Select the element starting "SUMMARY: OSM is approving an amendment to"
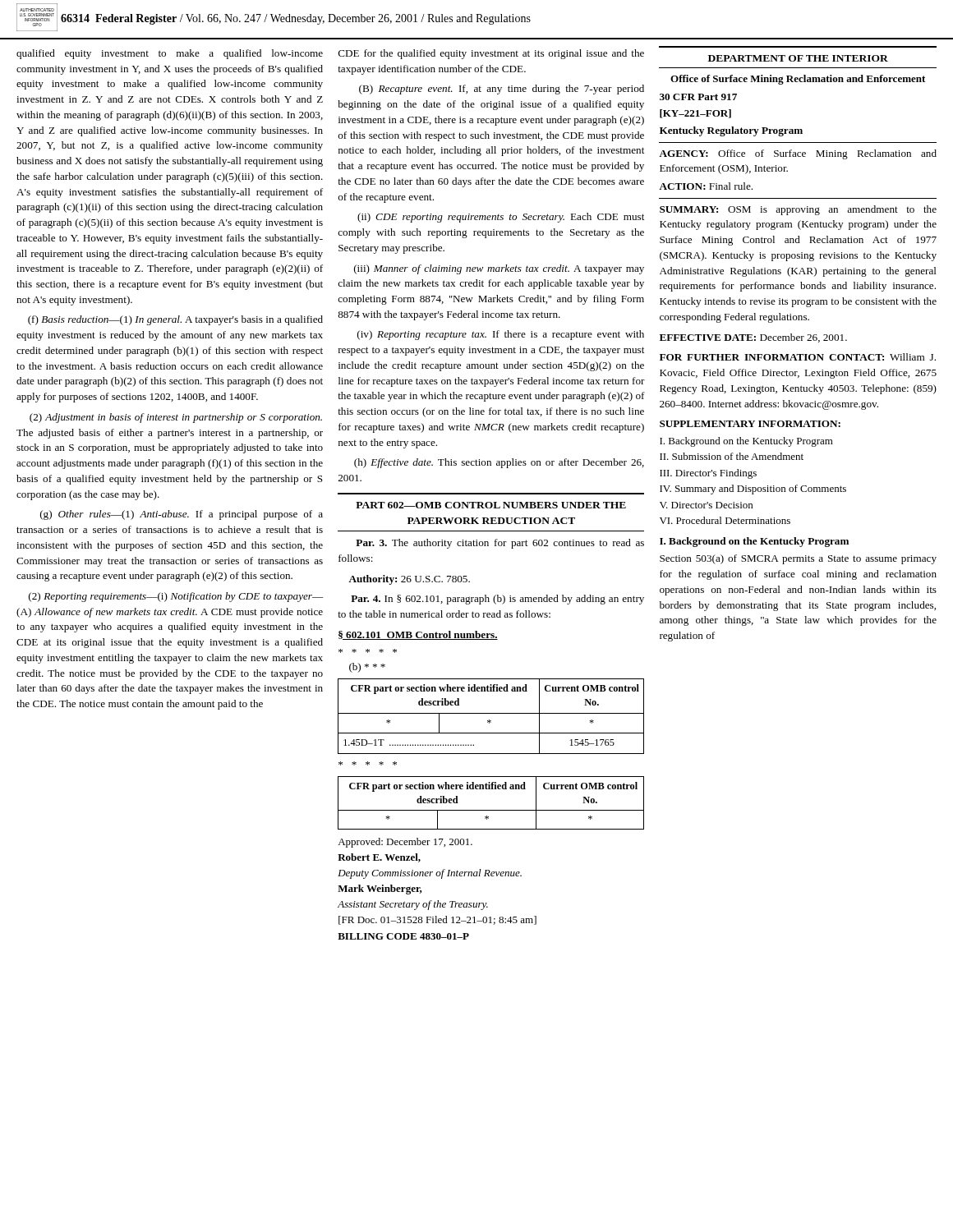The width and height of the screenshot is (953, 1232). click(798, 263)
